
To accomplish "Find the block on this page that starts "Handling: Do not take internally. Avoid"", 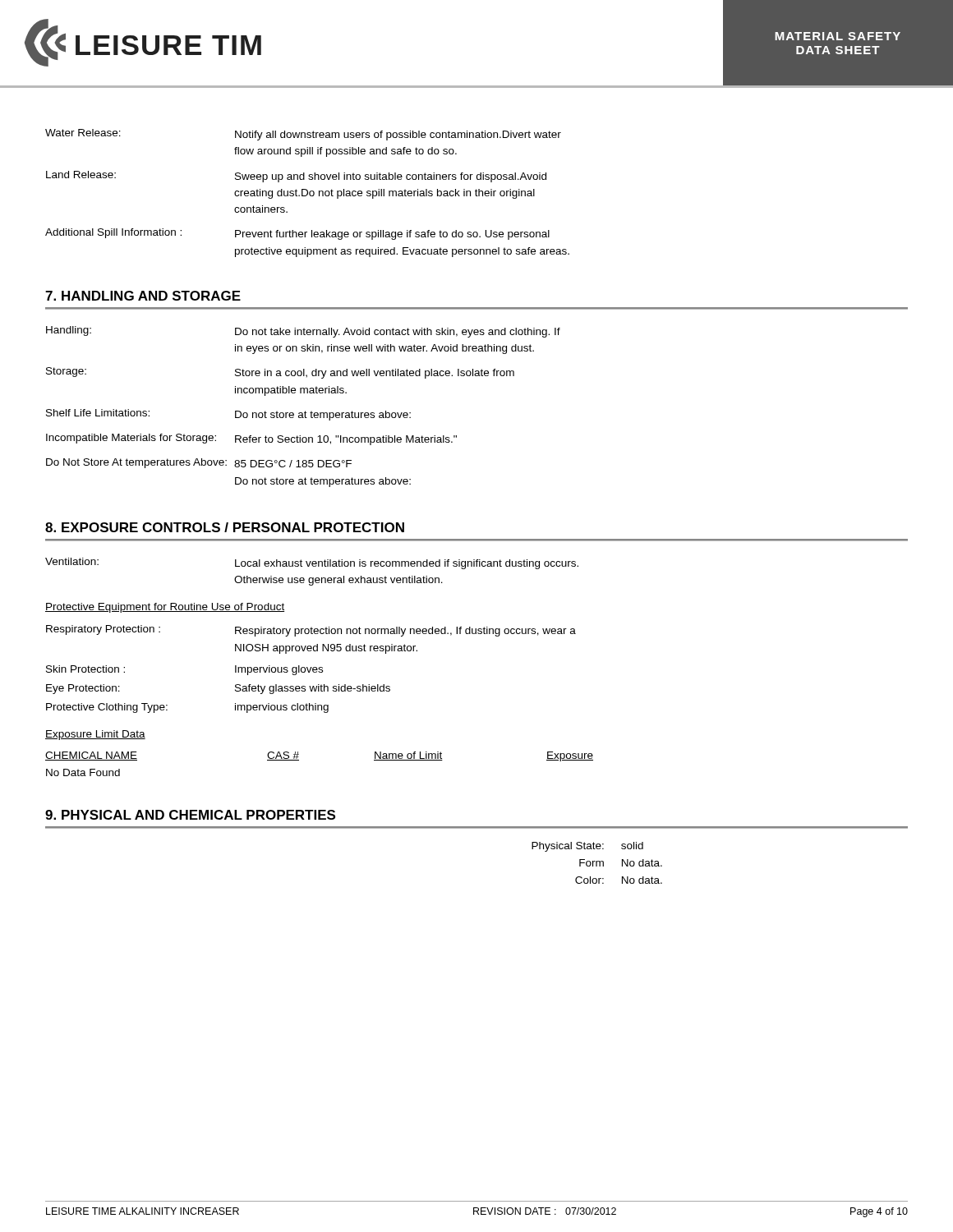I will [303, 332].
